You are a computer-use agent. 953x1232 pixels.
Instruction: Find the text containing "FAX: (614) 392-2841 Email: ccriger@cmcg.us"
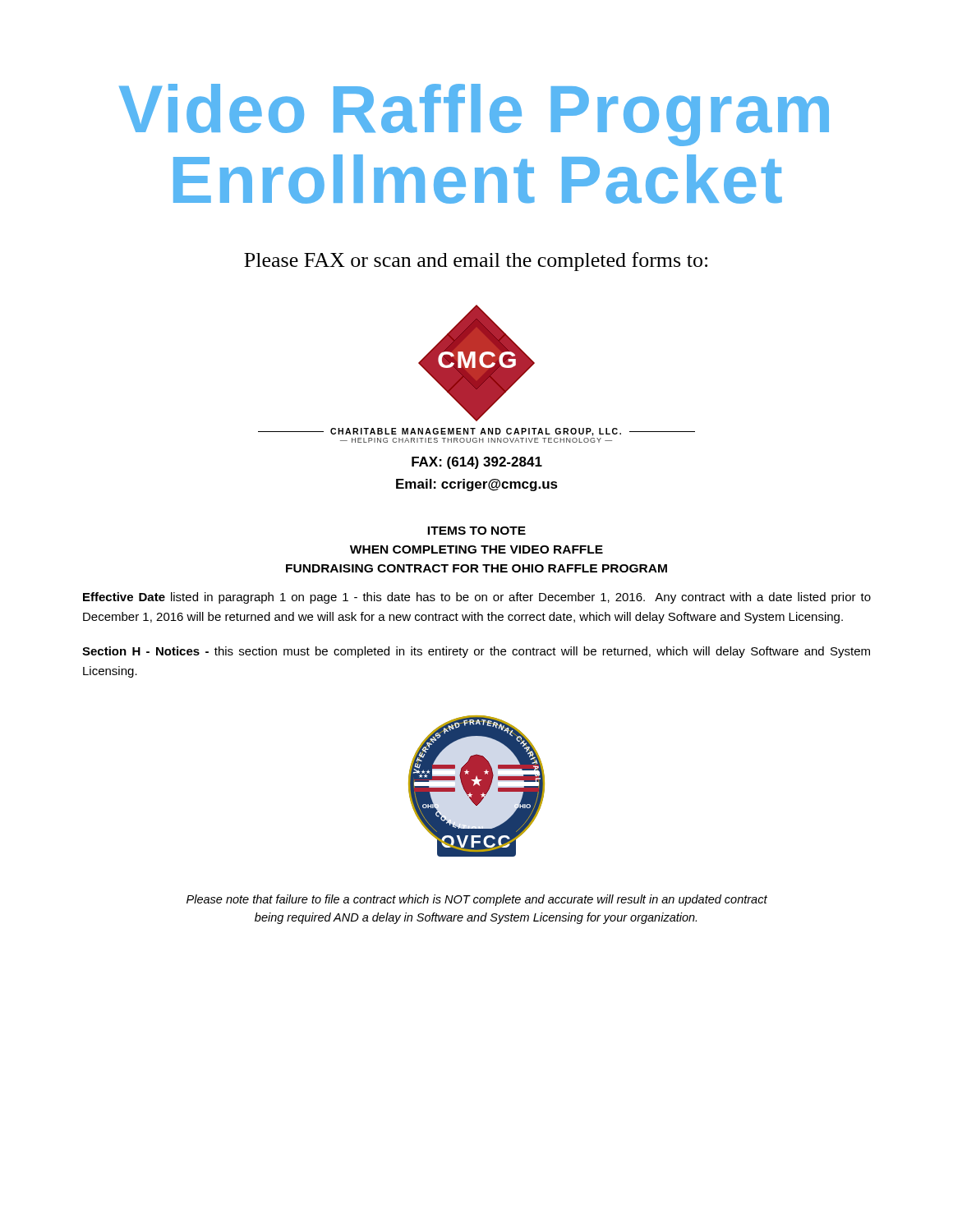476,473
